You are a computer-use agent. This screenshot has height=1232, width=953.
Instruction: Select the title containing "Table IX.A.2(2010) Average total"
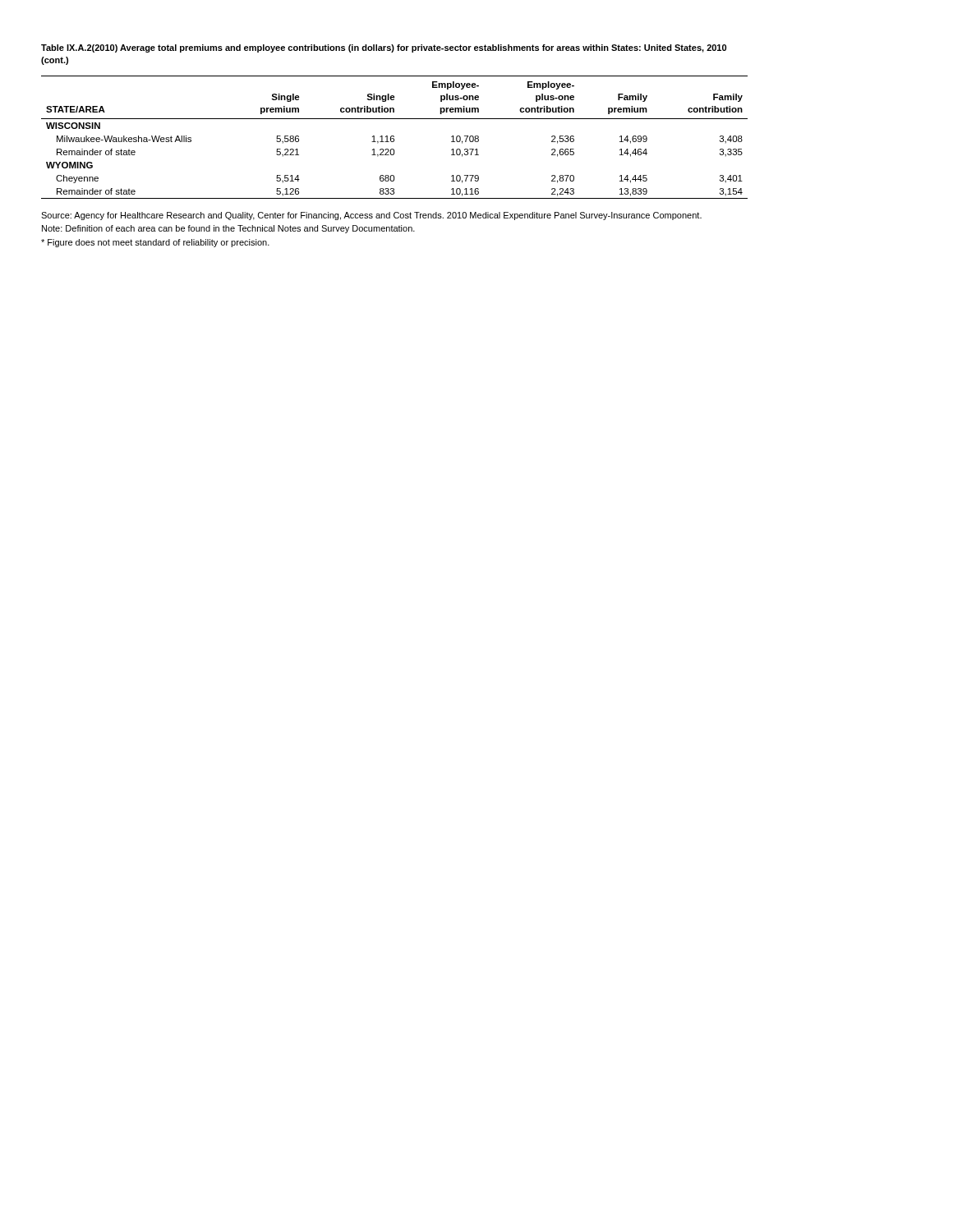pyautogui.click(x=394, y=55)
